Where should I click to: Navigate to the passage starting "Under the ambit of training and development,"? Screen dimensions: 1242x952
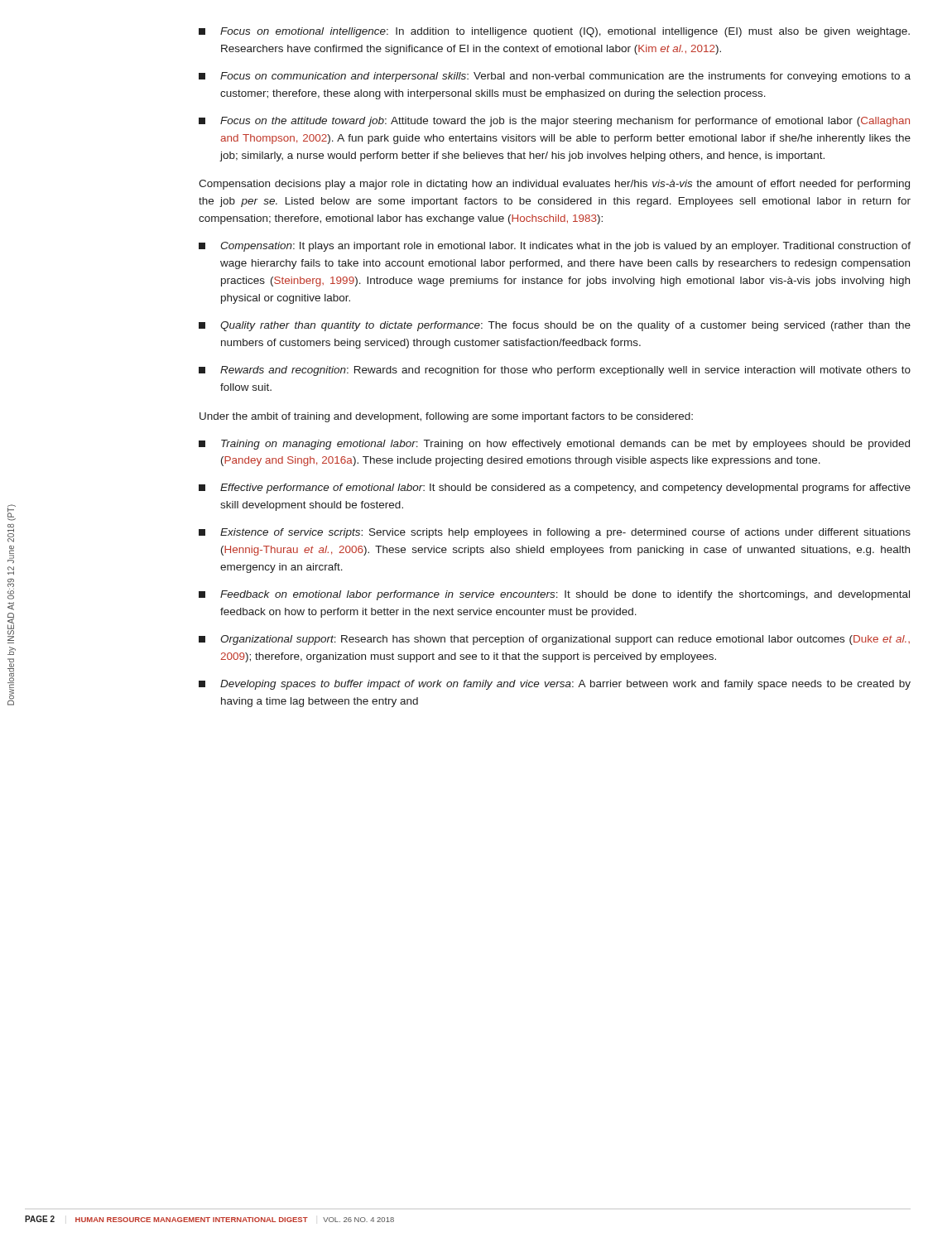point(446,416)
